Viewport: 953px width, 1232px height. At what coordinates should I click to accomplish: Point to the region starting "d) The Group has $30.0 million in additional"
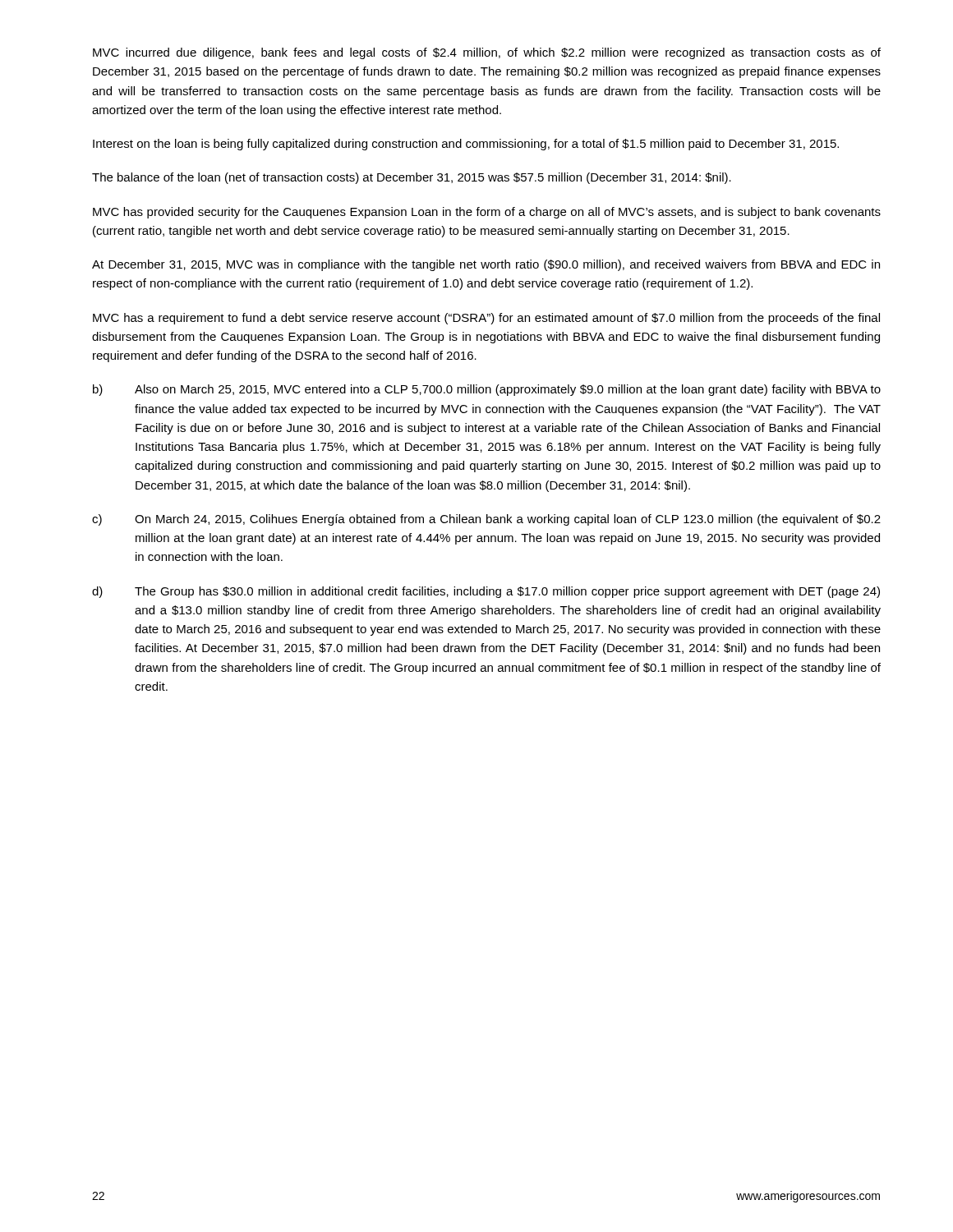[486, 638]
